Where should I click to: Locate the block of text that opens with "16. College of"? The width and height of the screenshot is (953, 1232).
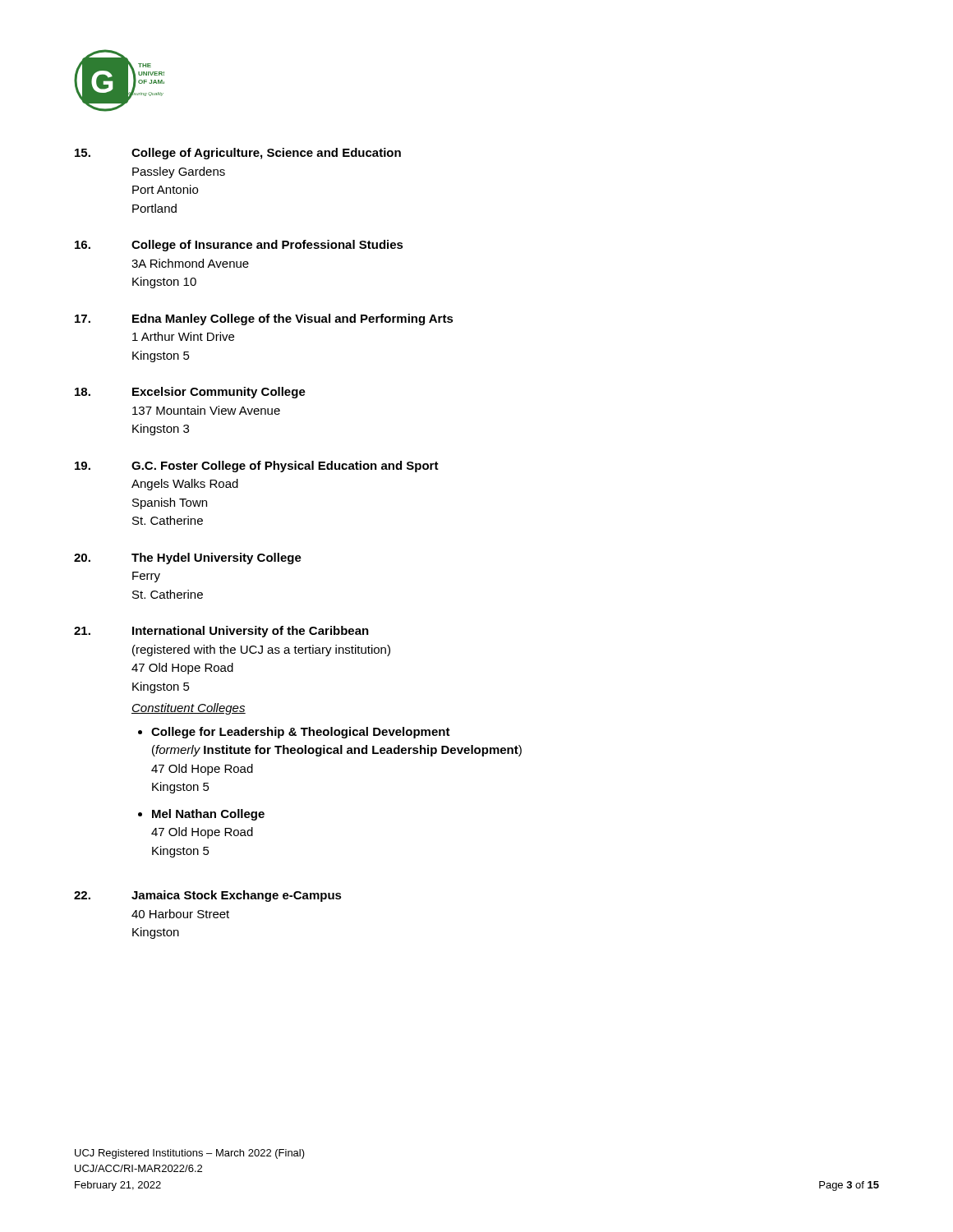[x=239, y=246]
